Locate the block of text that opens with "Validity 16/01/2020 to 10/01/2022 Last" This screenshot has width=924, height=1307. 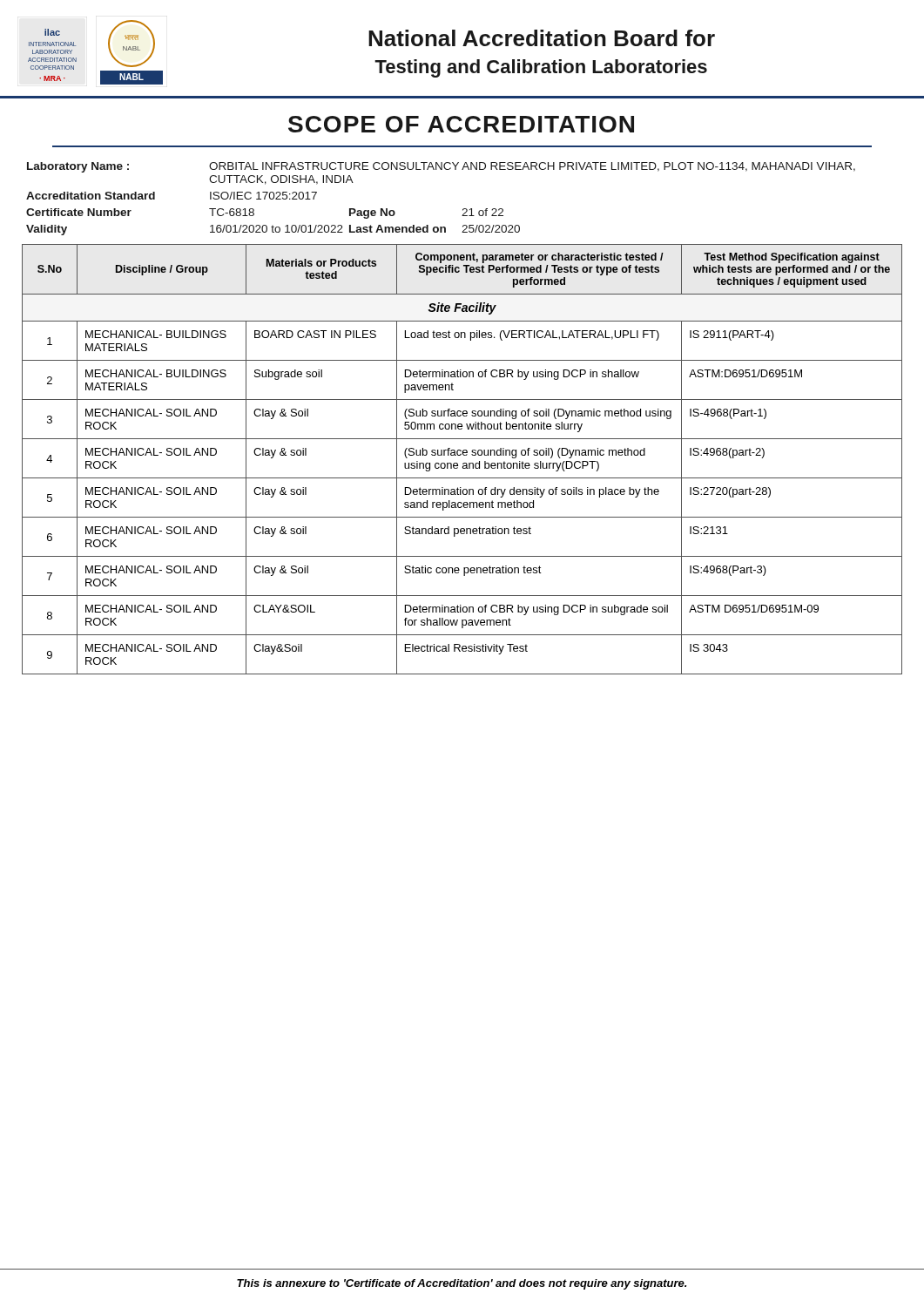[462, 229]
